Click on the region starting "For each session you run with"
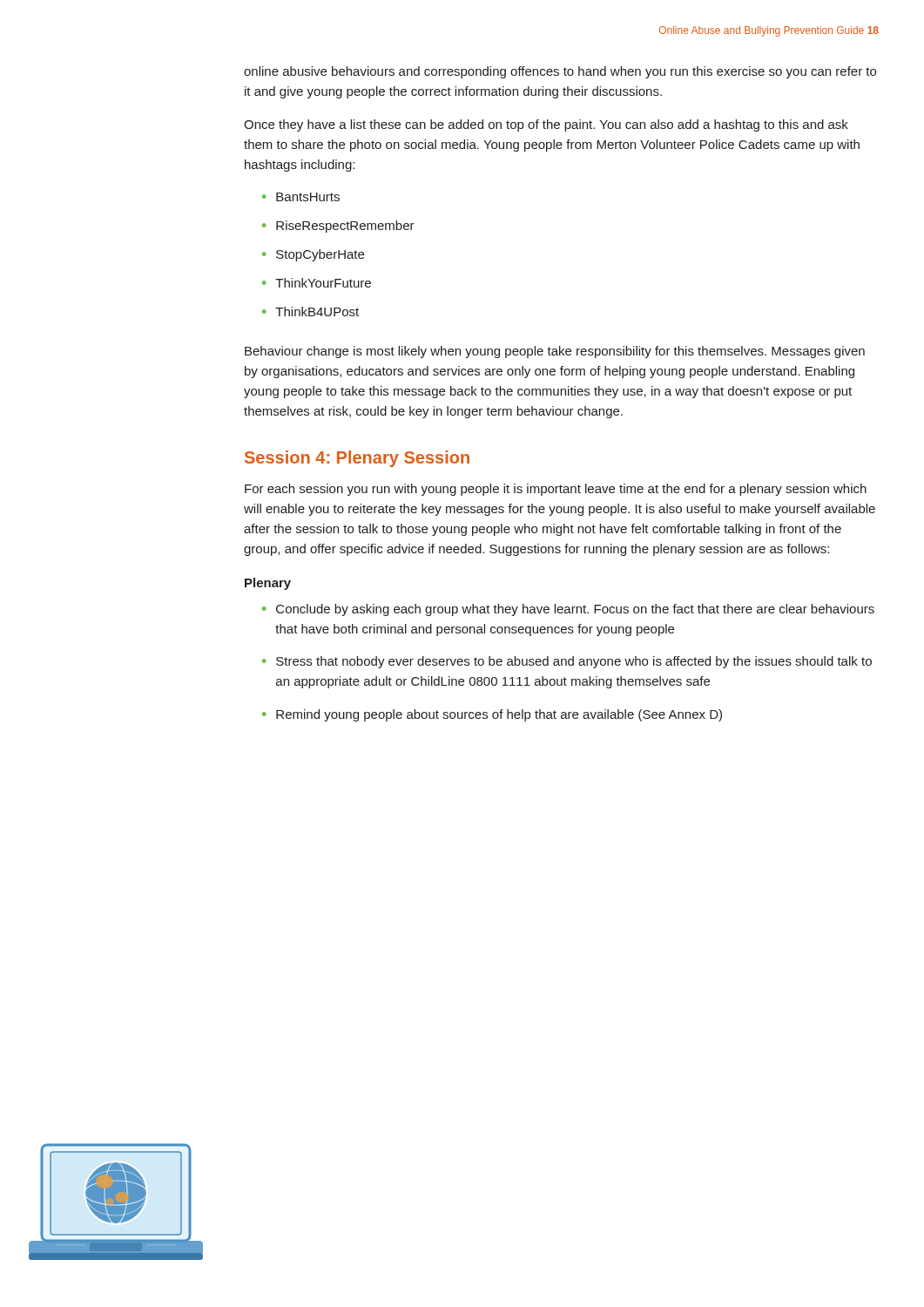The height and width of the screenshot is (1307, 924). (x=560, y=518)
